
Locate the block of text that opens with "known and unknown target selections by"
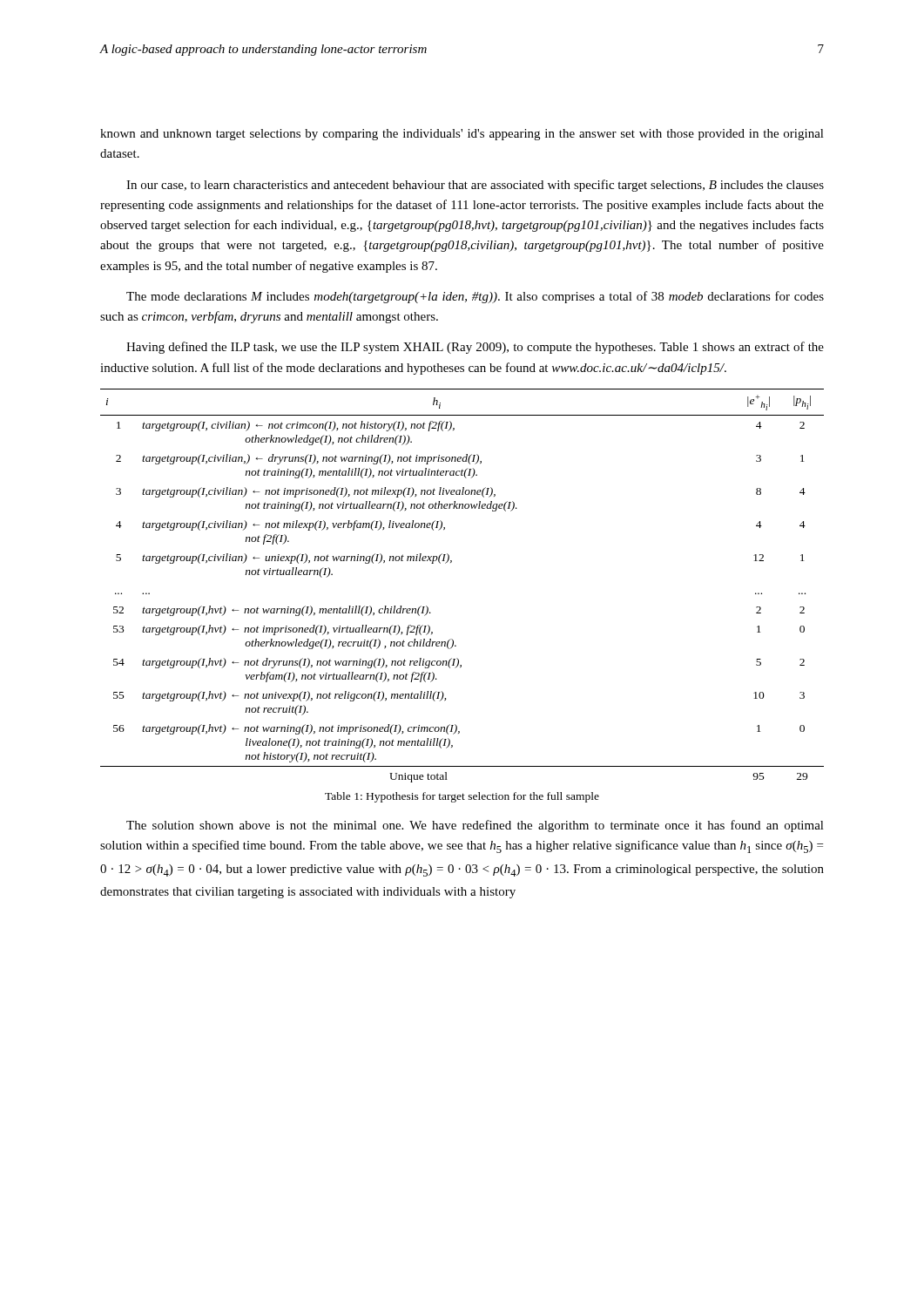click(462, 144)
